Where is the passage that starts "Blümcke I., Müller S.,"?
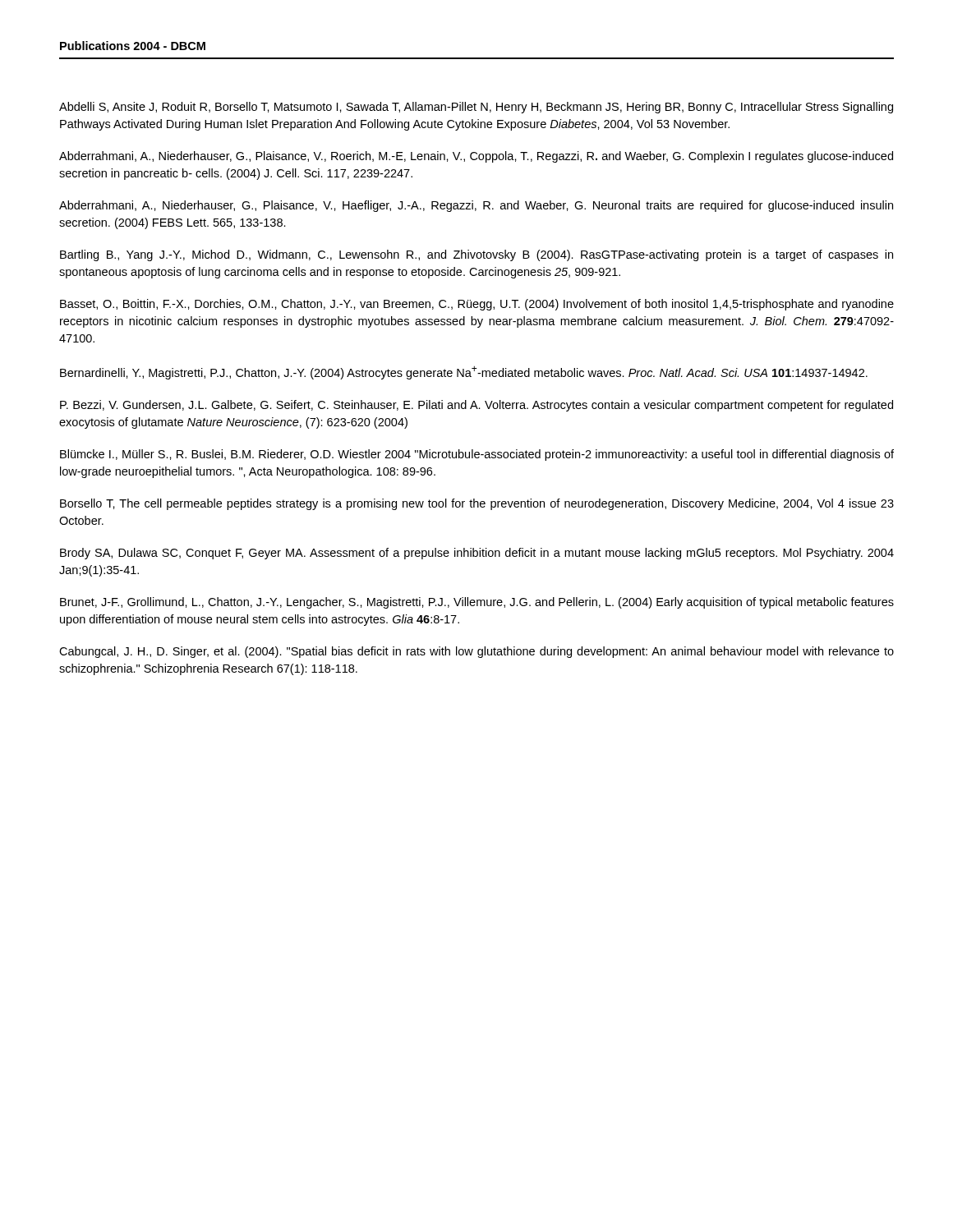953x1232 pixels. tap(476, 463)
